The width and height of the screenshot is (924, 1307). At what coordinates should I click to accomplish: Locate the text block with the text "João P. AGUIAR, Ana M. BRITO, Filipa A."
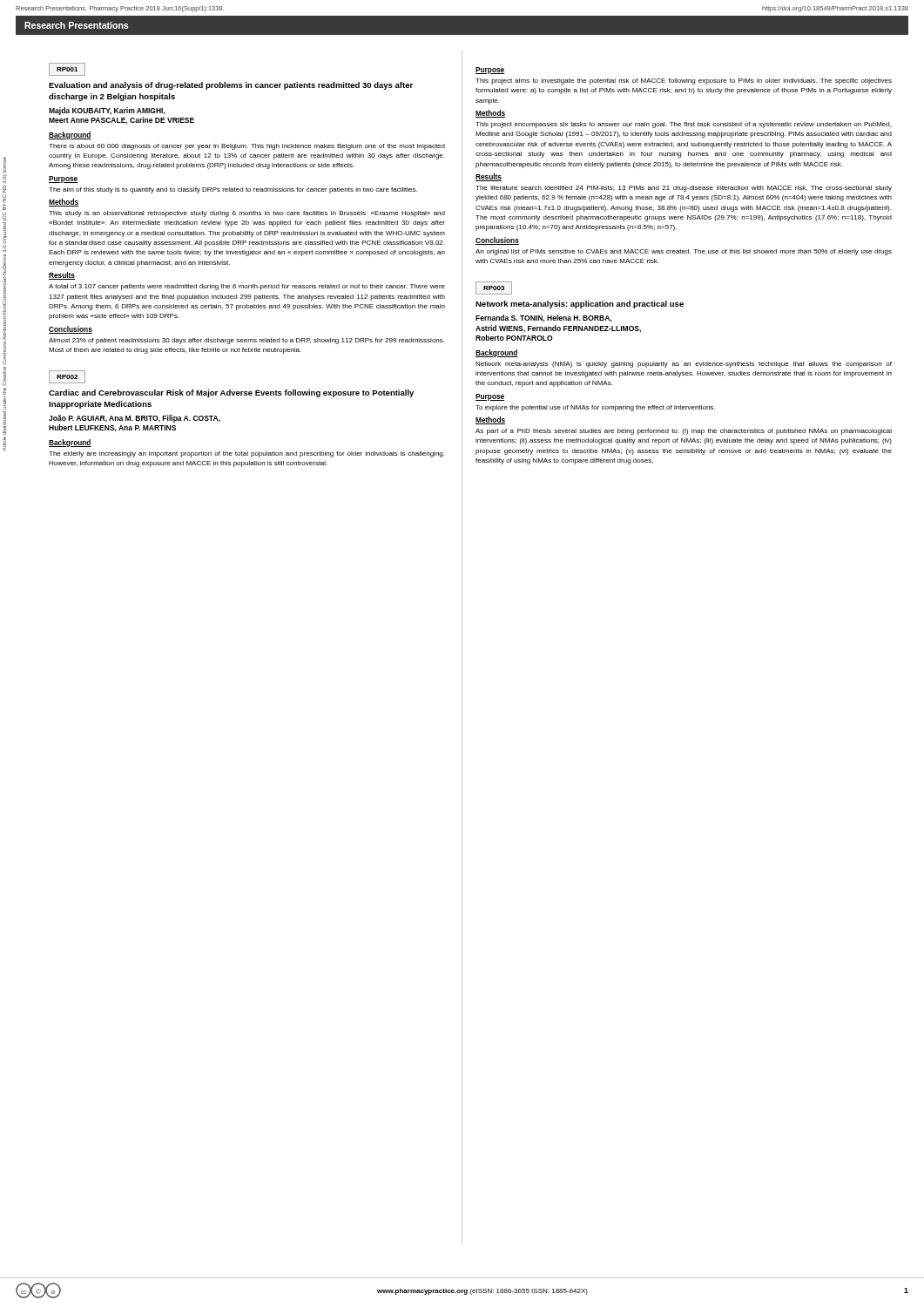135,423
